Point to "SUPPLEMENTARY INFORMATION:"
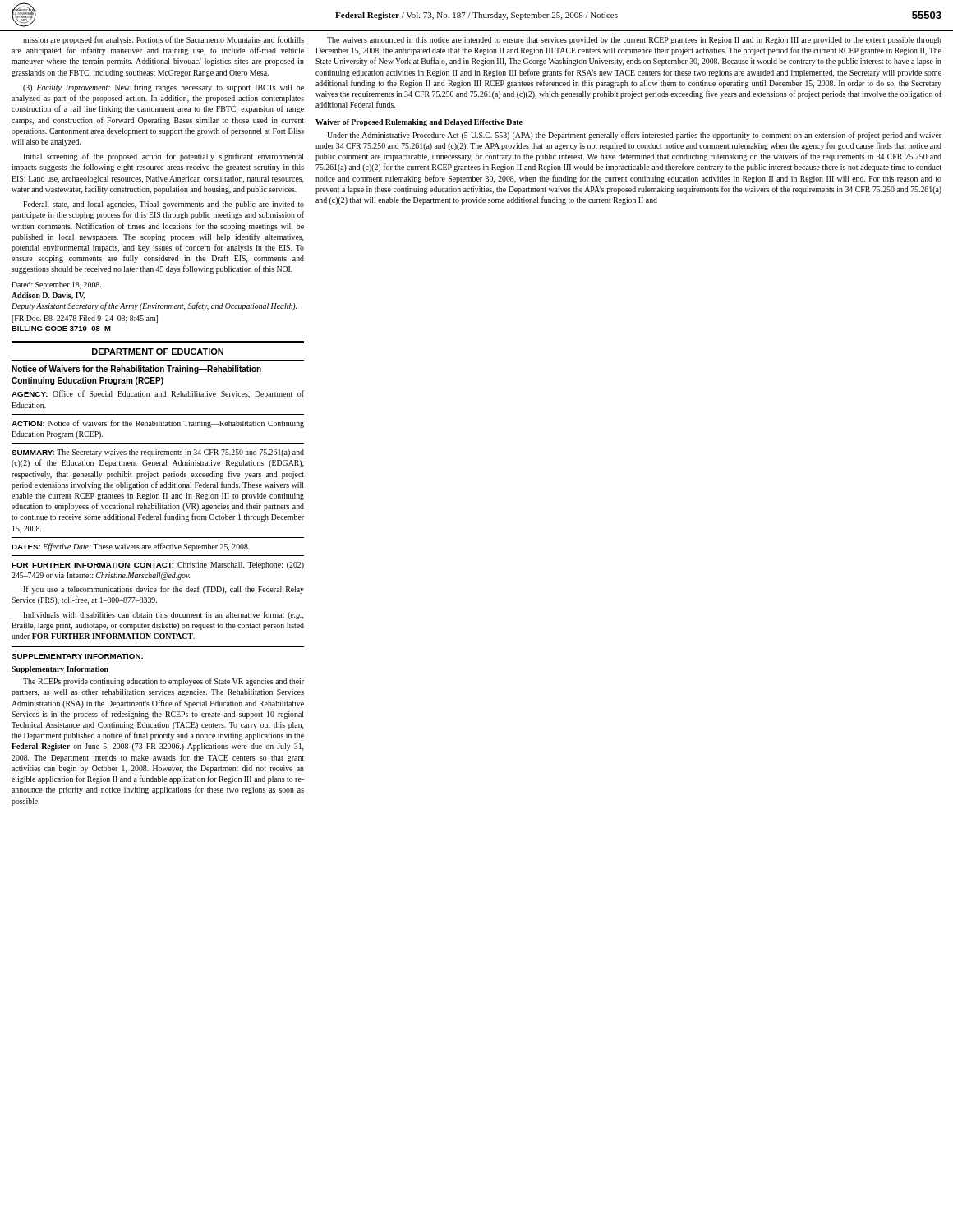The image size is (953, 1232). coord(158,656)
